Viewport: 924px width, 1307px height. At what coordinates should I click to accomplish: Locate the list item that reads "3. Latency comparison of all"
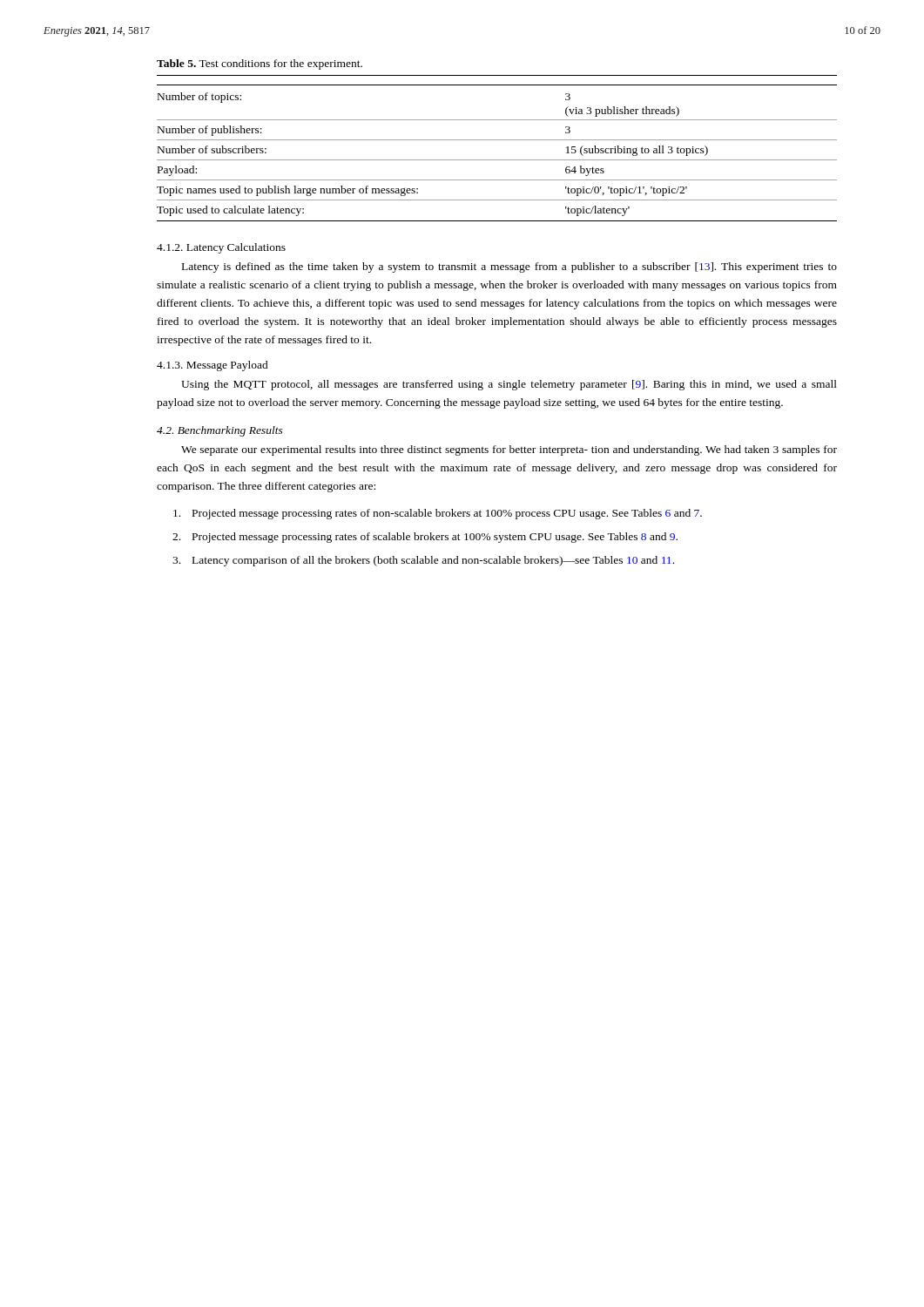click(x=497, y=561)
